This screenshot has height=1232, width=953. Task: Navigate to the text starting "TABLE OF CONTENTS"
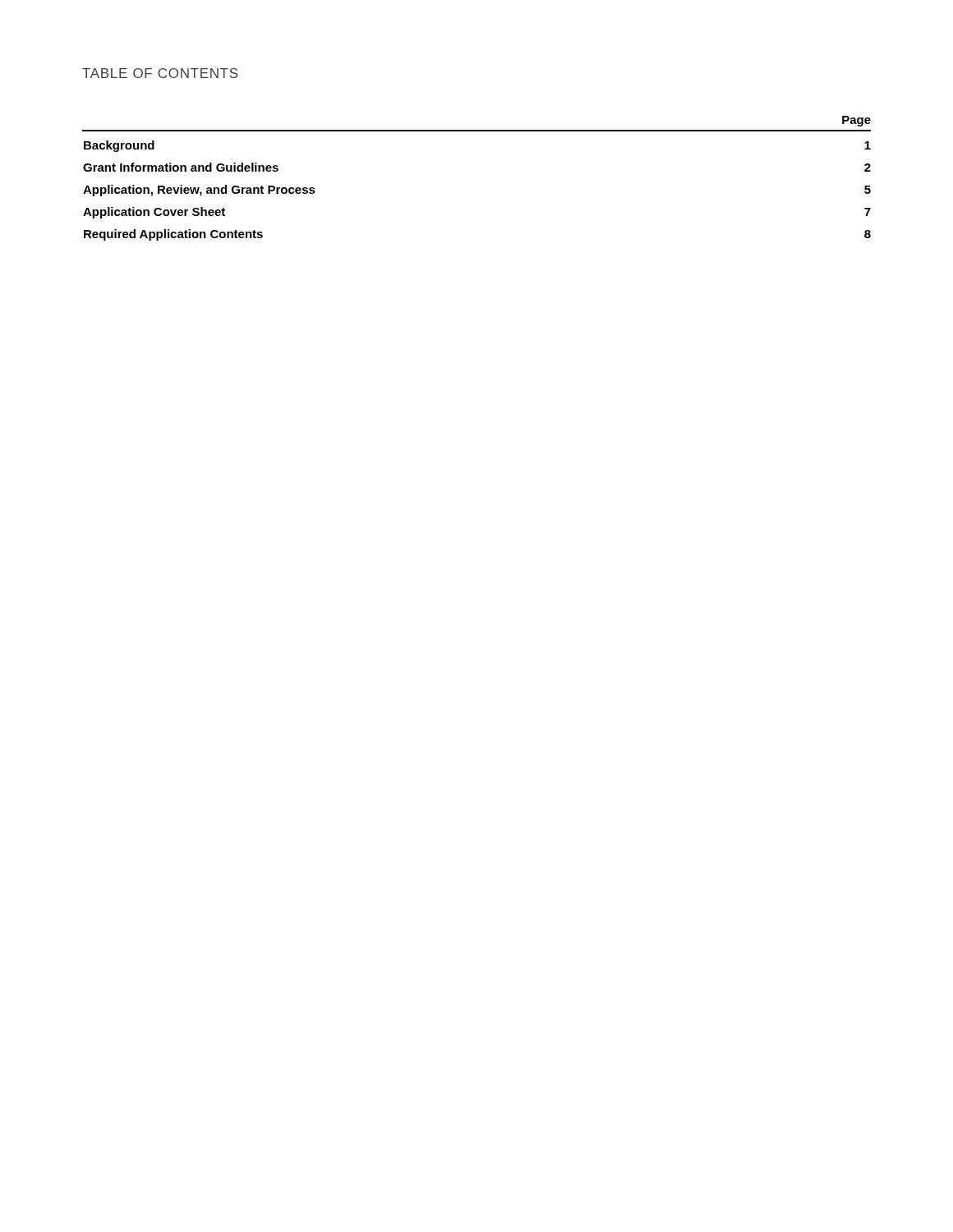pyautogui.click(x=160, y=73)
